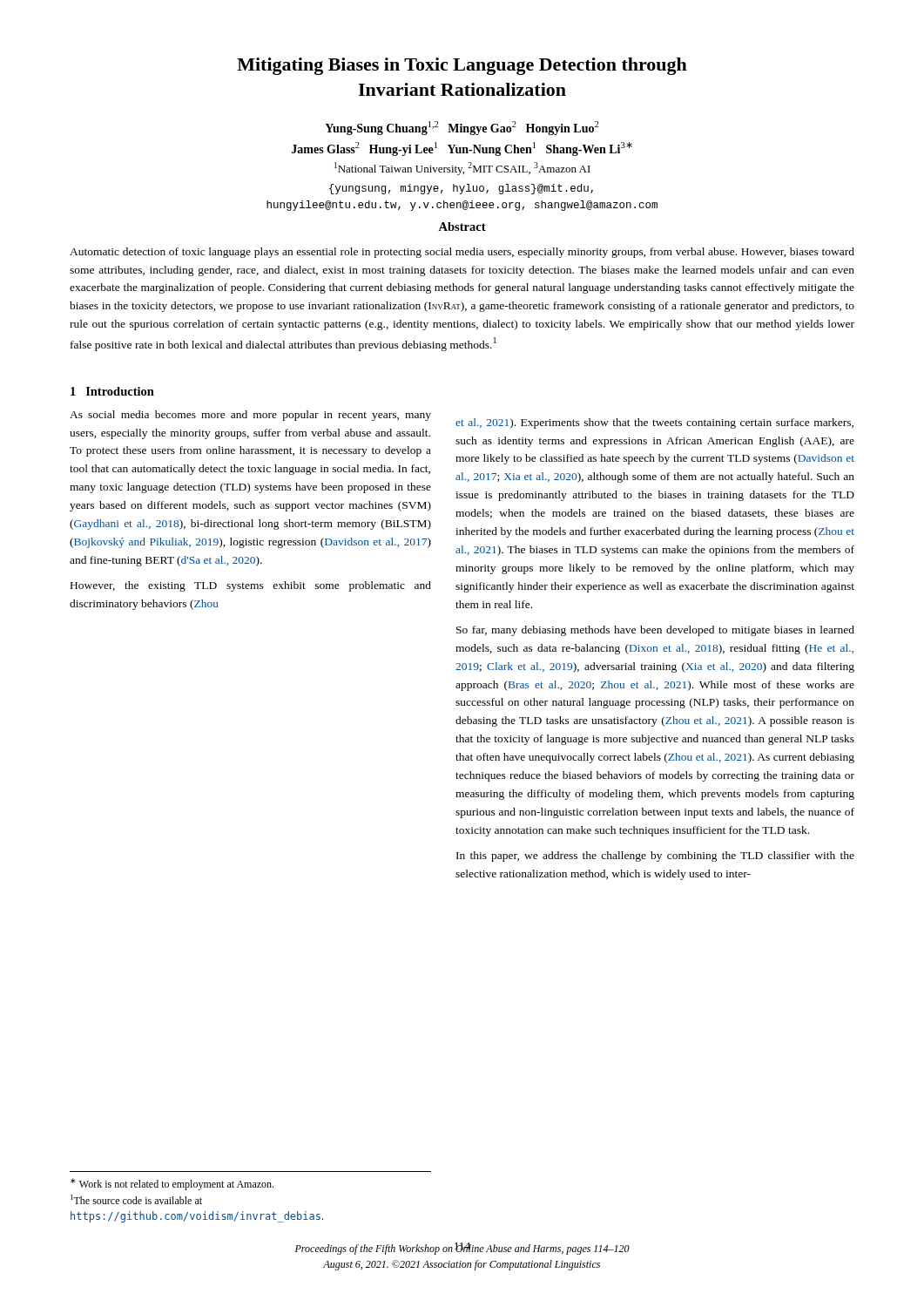Screen dimensions: 1307x924
Task: Select the text block that says "Automatic detection of toxic language"
Action: pos(462,298)
